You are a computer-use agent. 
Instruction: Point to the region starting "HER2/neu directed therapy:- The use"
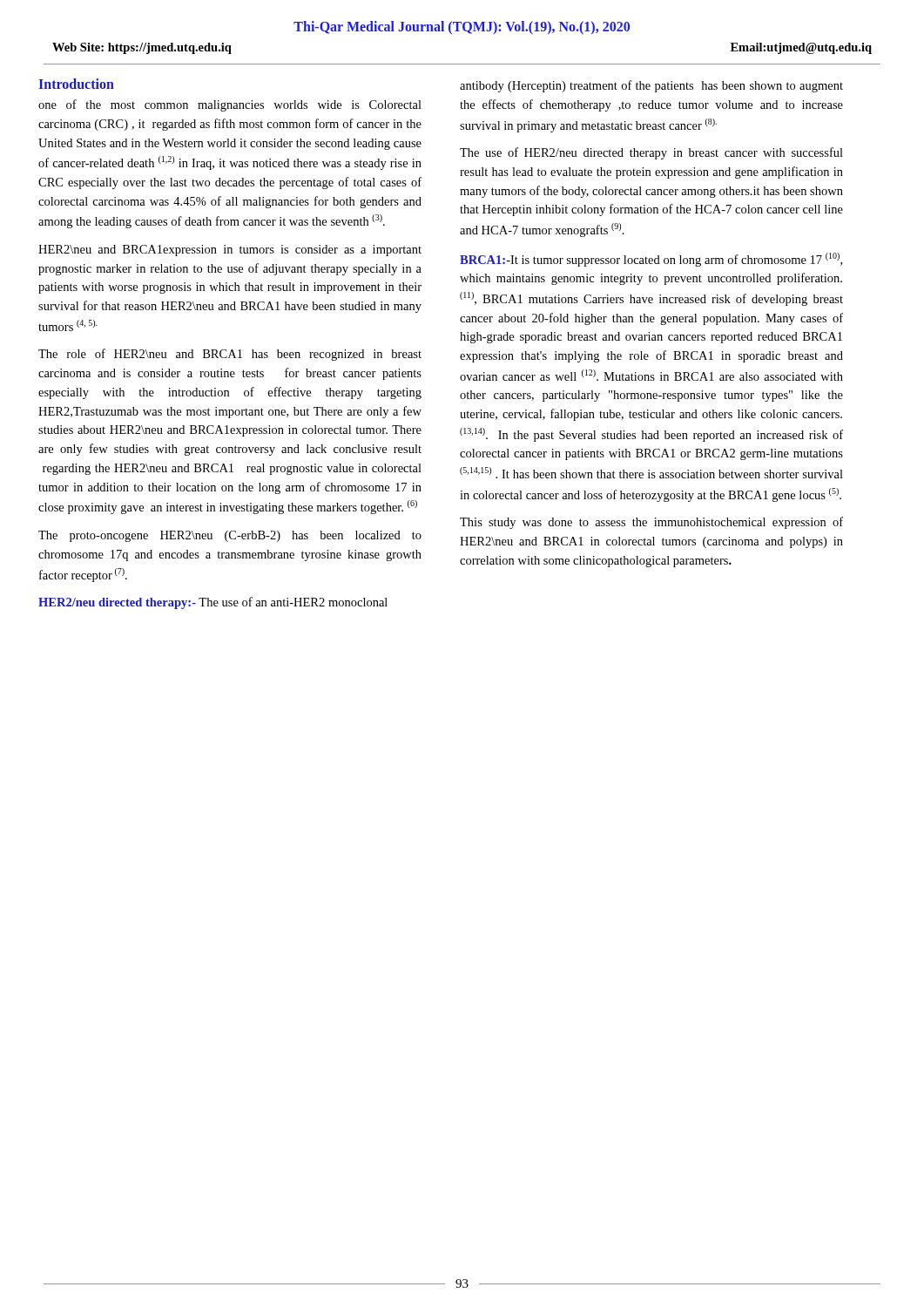(213, 602)
